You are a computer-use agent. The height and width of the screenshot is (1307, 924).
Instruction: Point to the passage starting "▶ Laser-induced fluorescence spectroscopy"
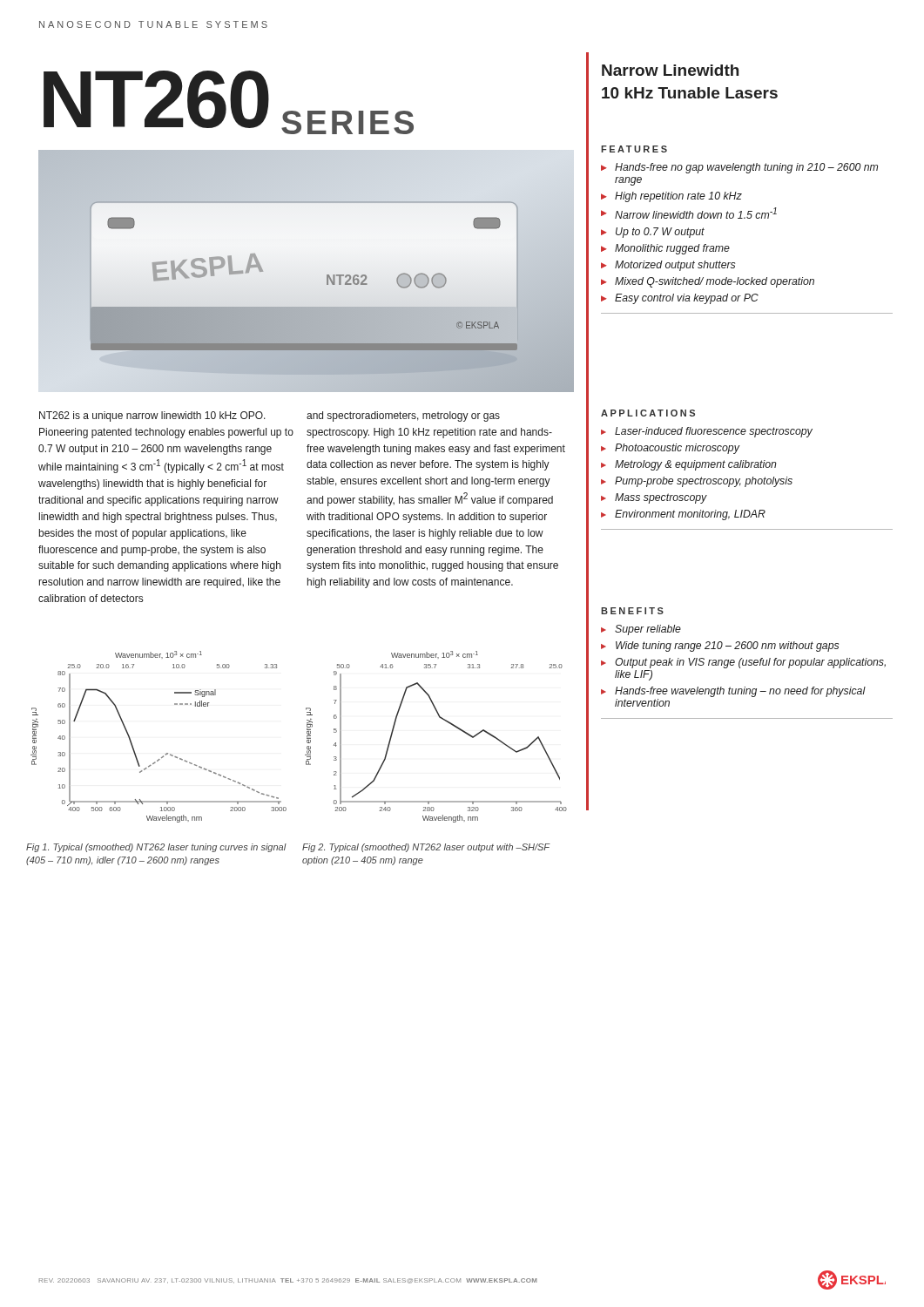click(707, 431)
